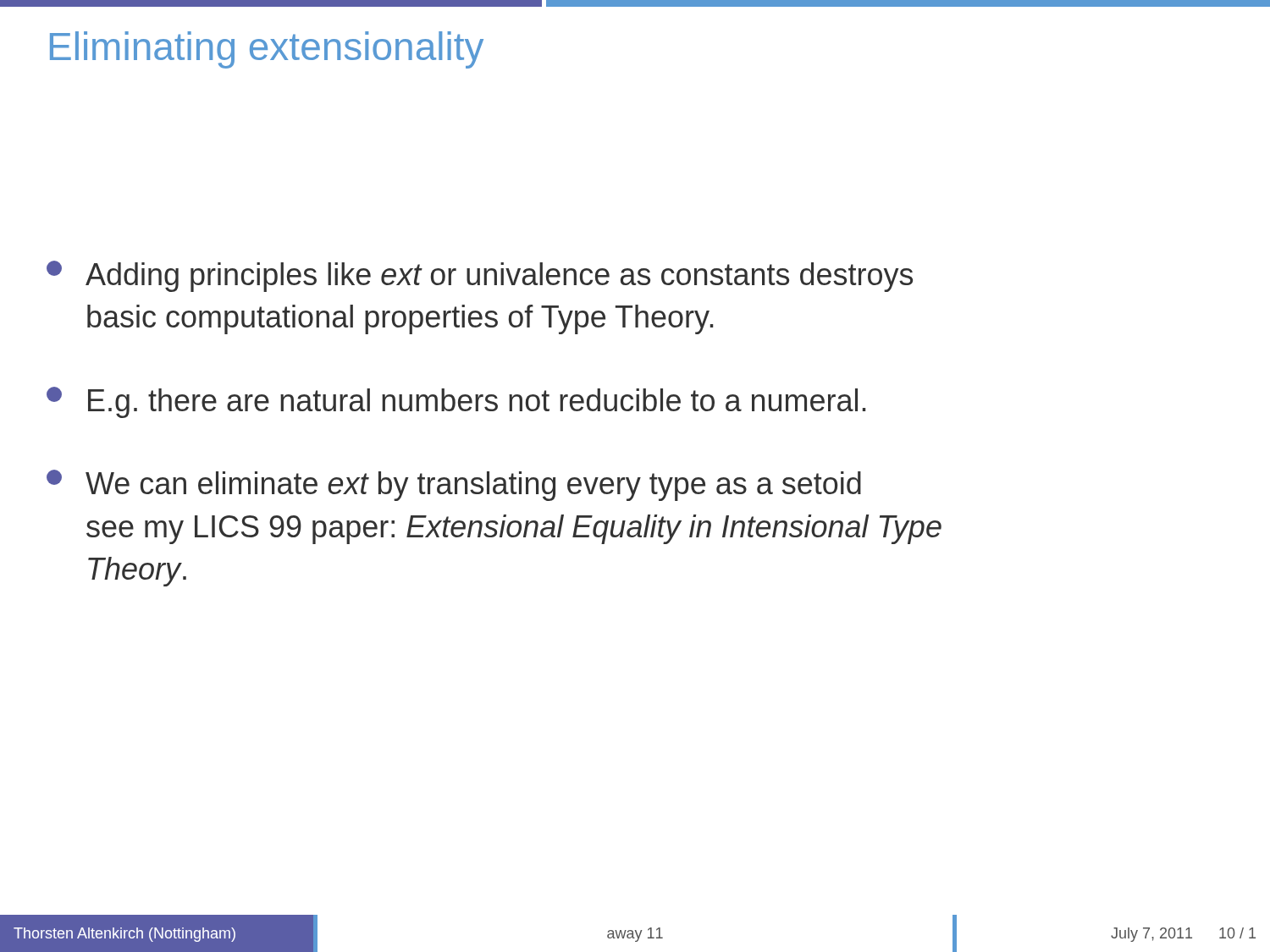Locate the block of text that opens with "We can eliminate ext by translating every type"
The image size is (1270, 952).
pos(494,527)
